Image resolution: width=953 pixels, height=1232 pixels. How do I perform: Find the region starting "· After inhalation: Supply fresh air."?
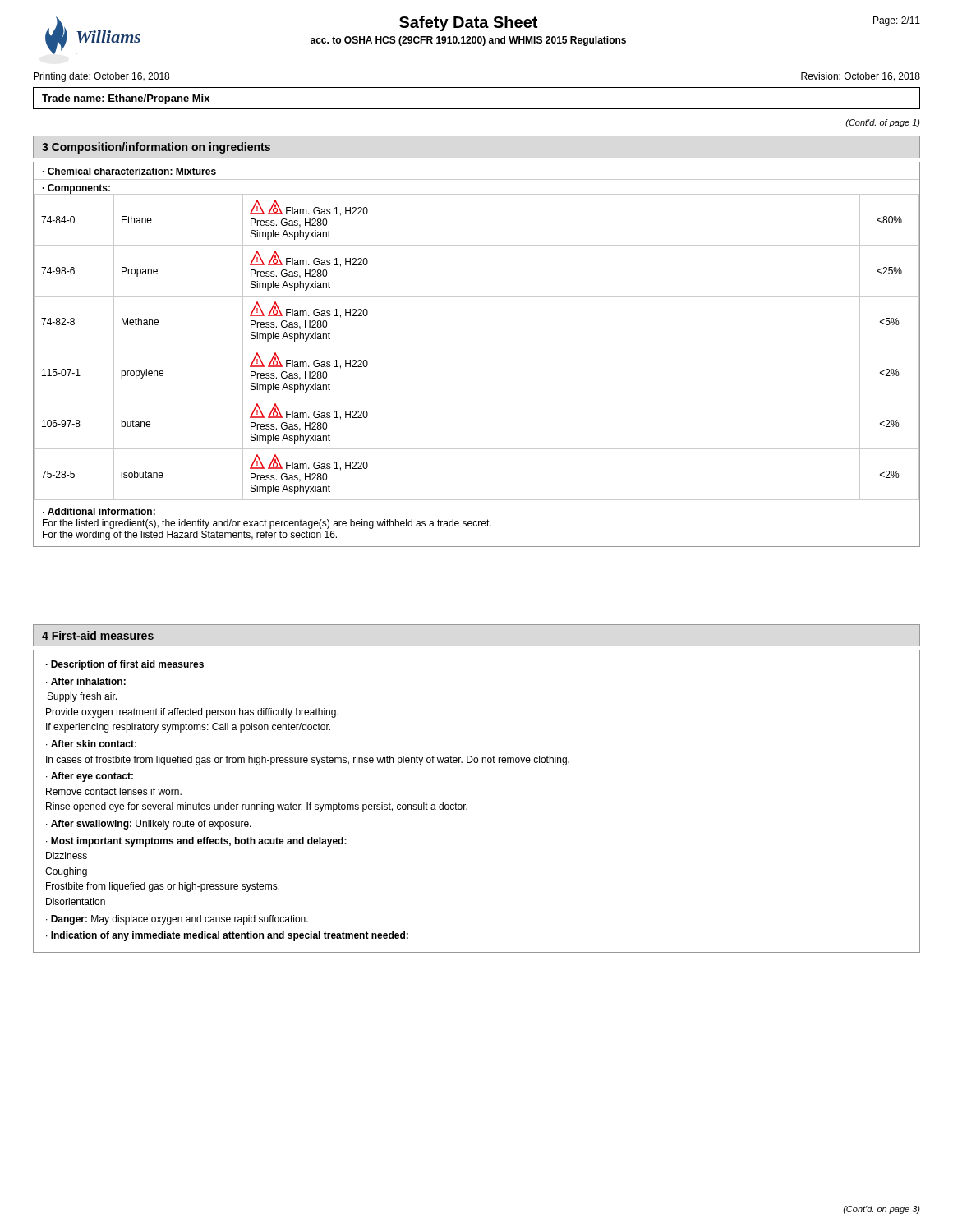[192, 704]
